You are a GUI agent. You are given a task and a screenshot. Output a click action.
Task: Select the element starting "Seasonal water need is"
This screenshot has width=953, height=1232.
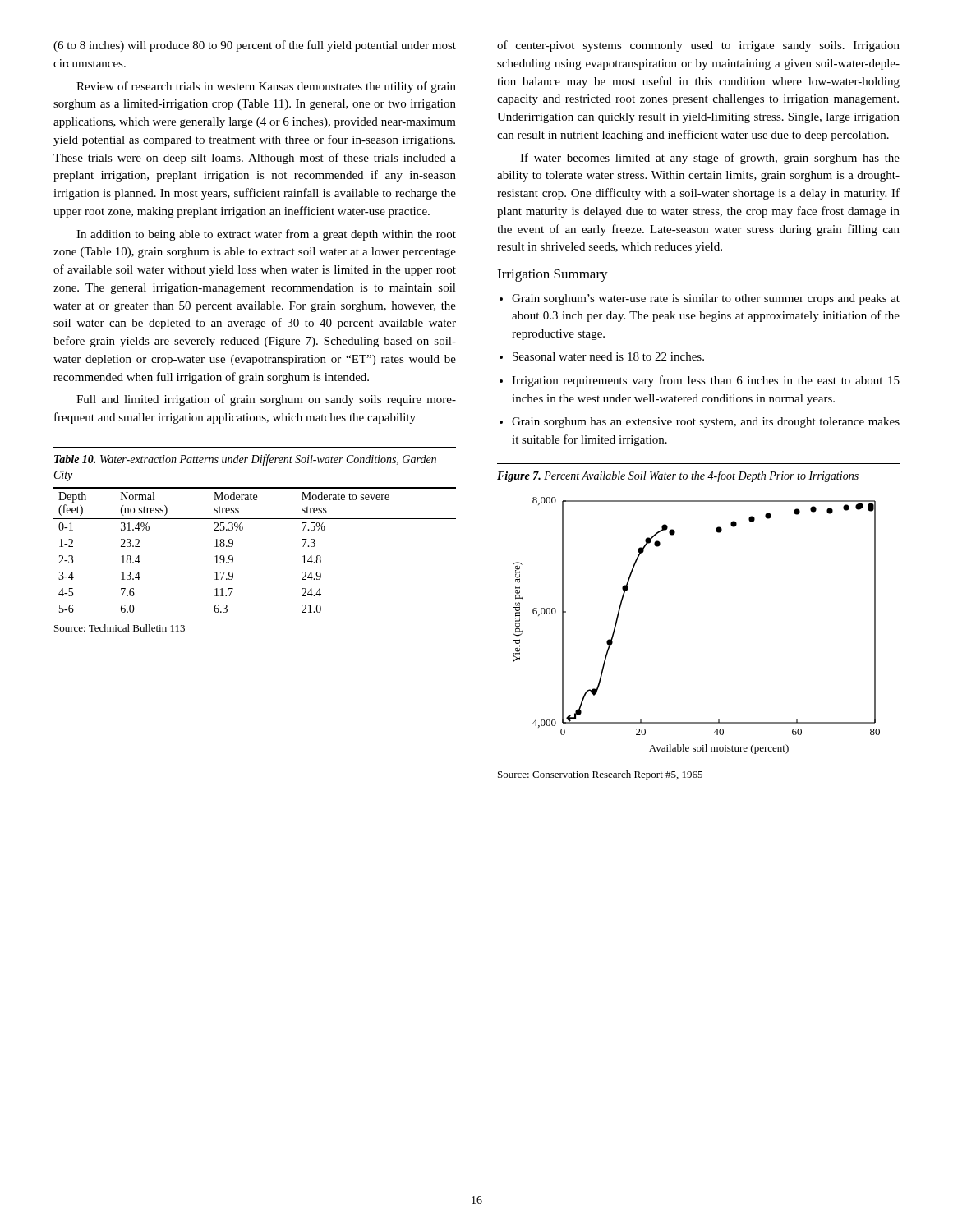pyautogui.click(x=698, y=357)
